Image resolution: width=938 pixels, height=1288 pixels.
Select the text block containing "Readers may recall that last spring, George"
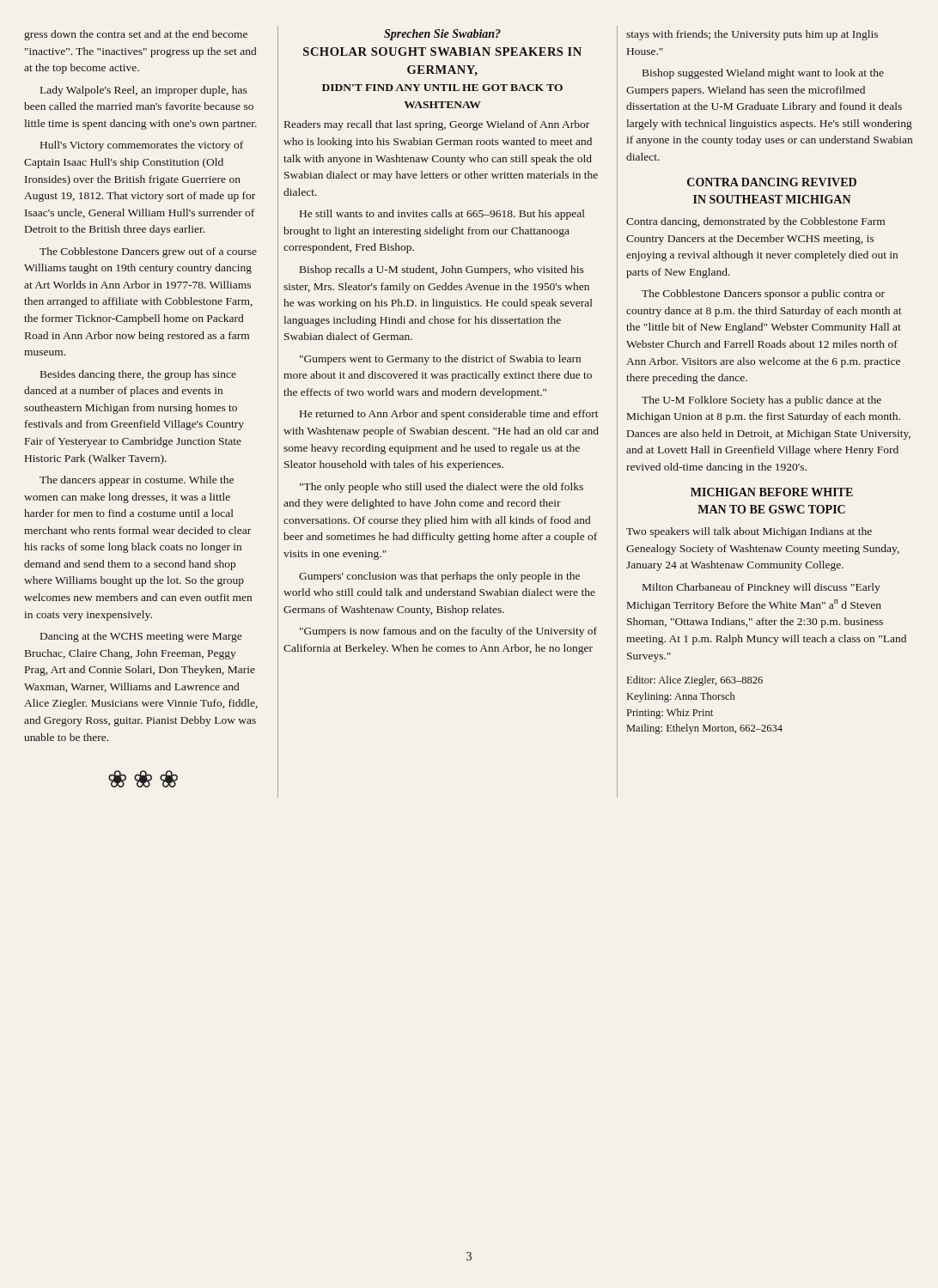pyautogui.click(x=442, y=386)
